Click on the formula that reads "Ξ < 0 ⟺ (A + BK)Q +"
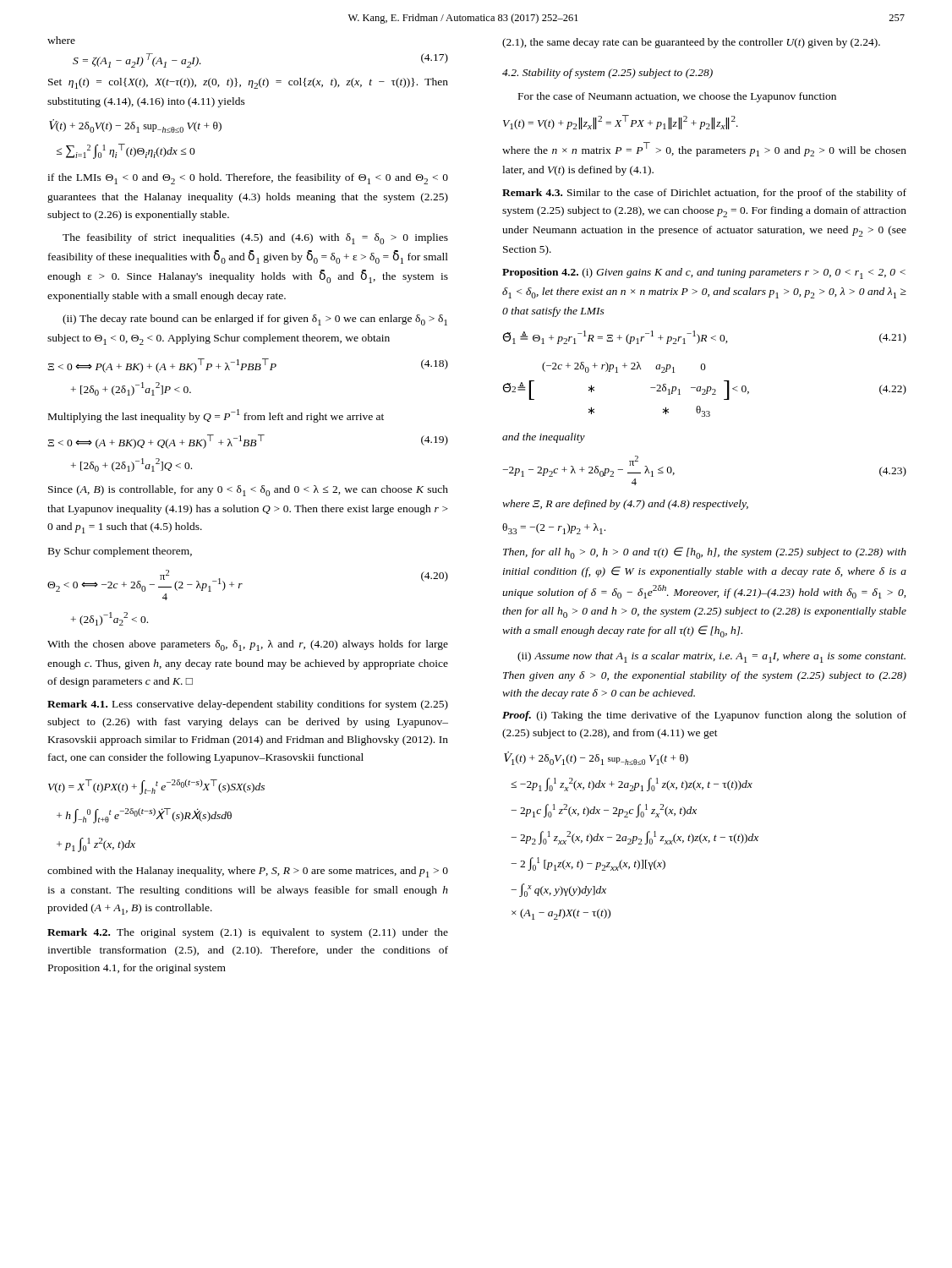This screenshot has height=1268, width=952. [x=248, y=454]
